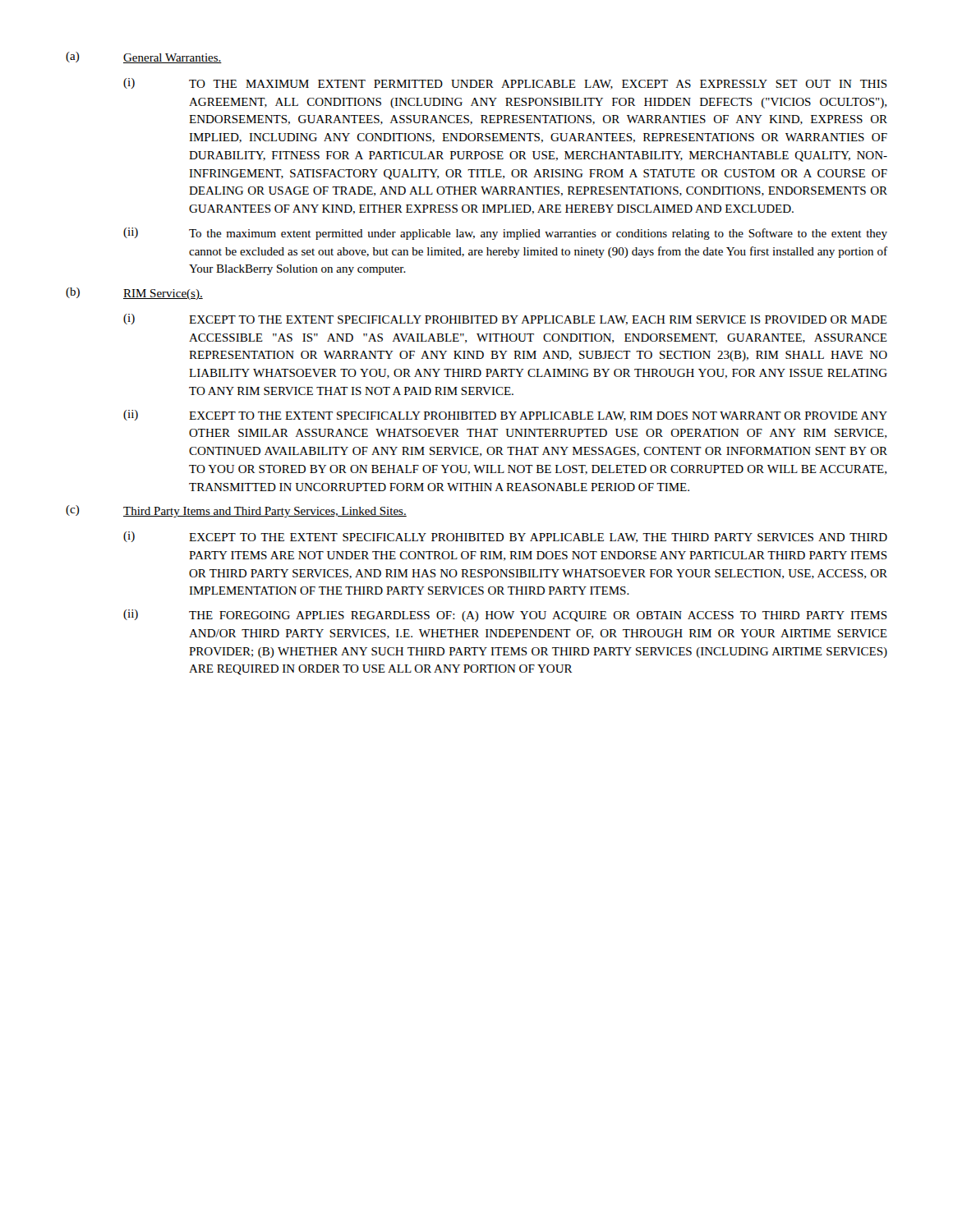
Task: Click on the list item that reads "(i) TO THE"
Action: click(x=505, y=147)
